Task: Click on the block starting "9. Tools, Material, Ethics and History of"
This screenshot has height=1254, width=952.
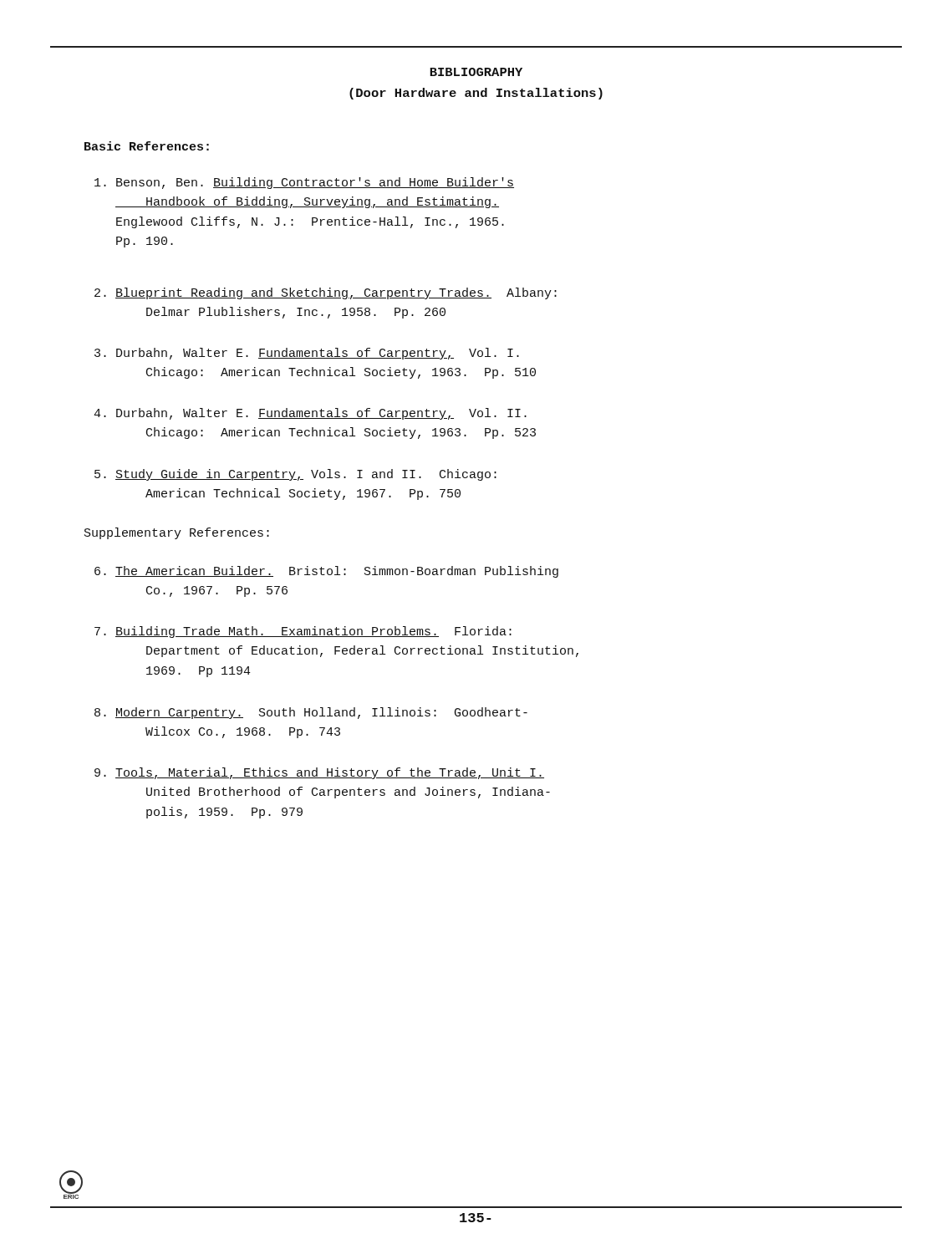Action: (318, 793)
